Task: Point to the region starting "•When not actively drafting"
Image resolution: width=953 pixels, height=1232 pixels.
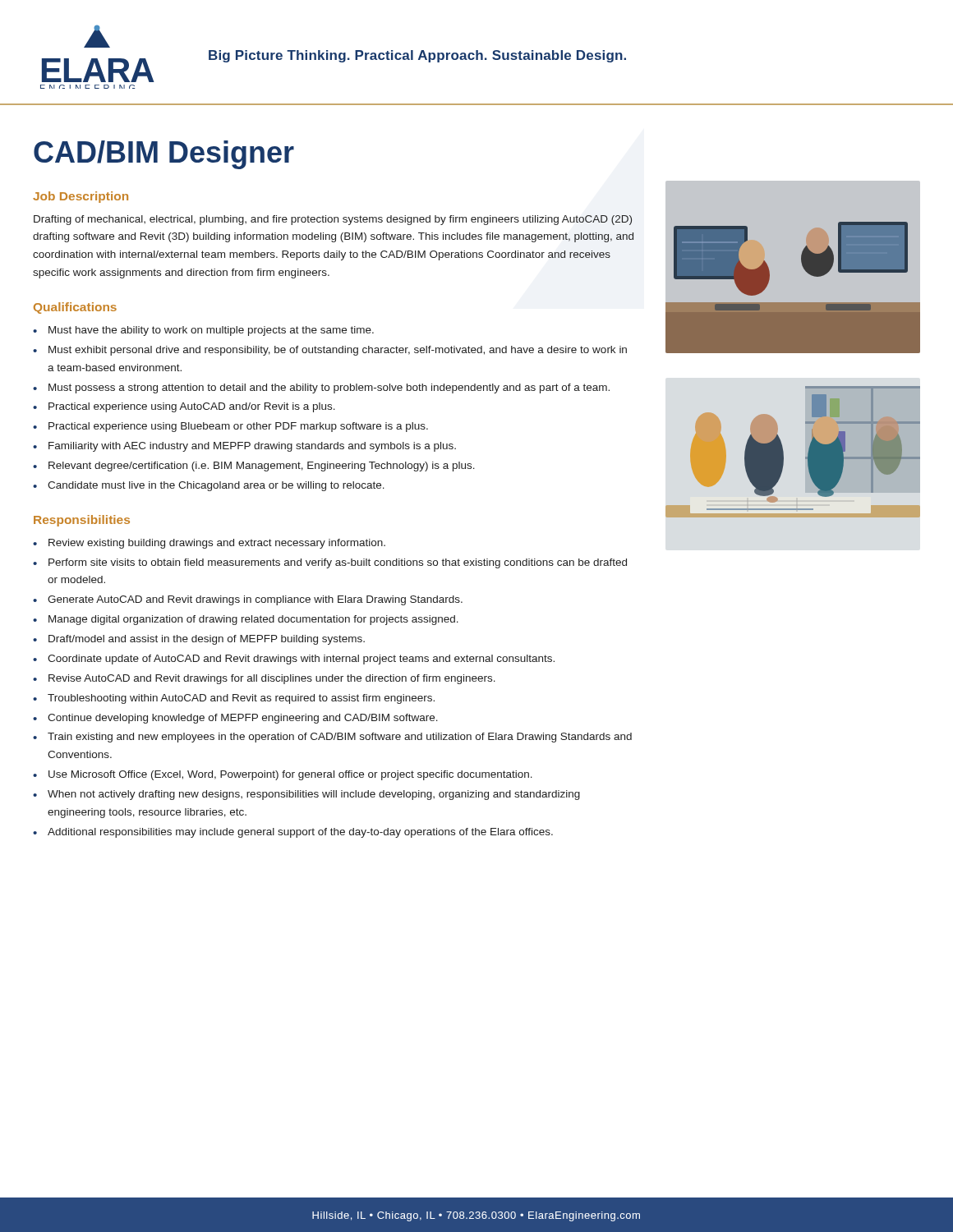Action: pyautogui.click(x=307, y=802)
